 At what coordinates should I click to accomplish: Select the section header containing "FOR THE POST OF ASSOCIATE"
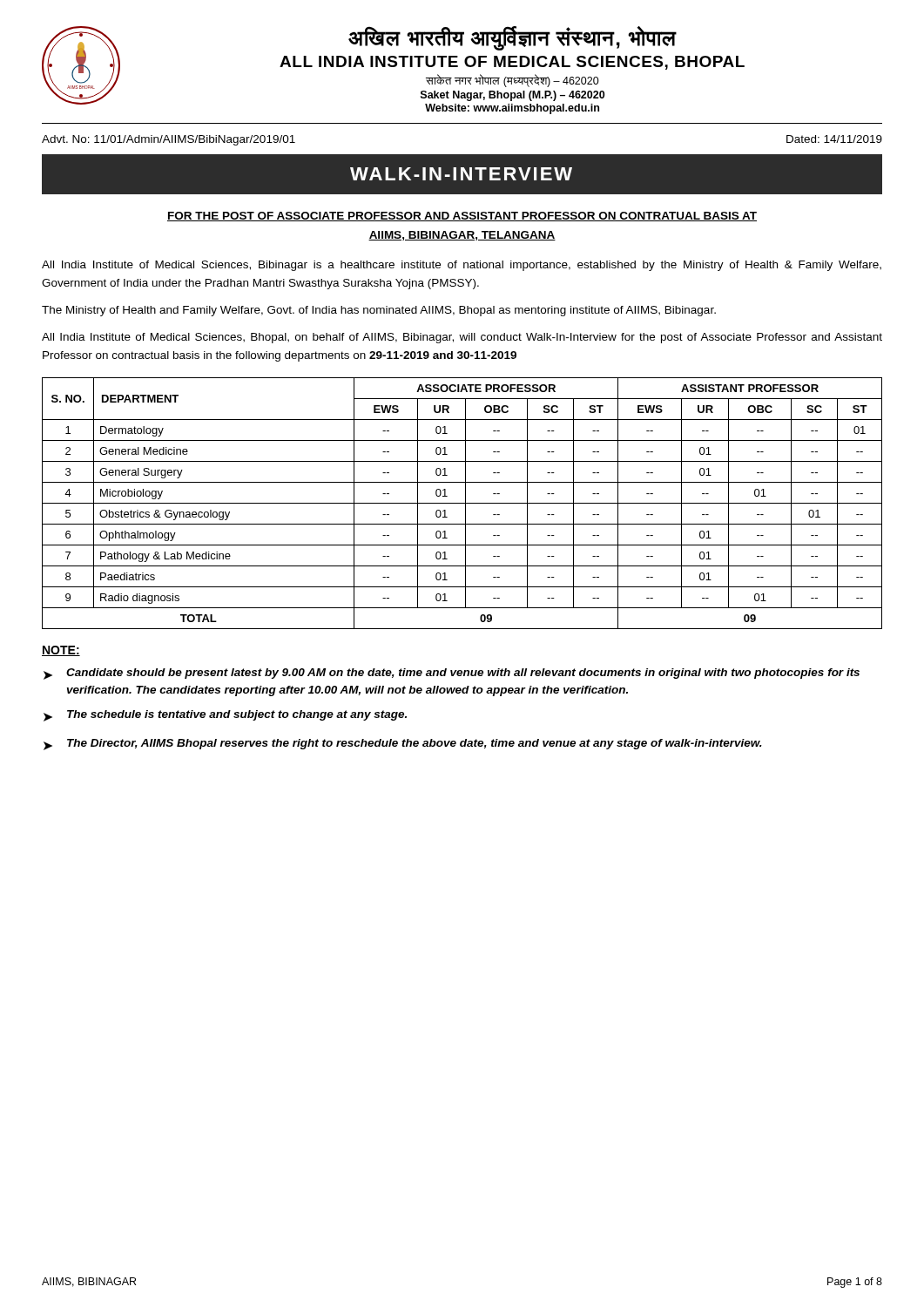[x=462, y=225]
